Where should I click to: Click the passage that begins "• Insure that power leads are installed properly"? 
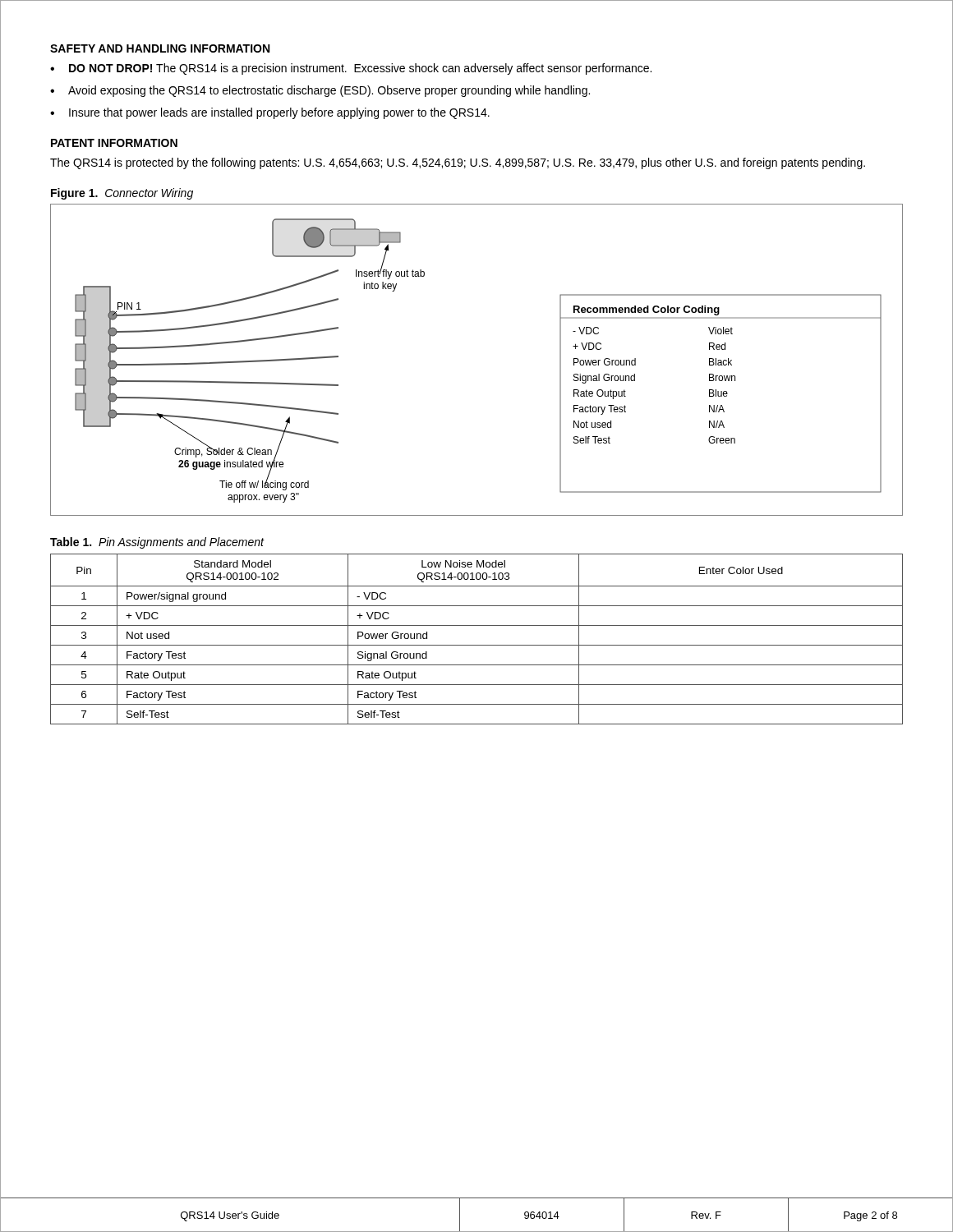[x=476, y=113]
